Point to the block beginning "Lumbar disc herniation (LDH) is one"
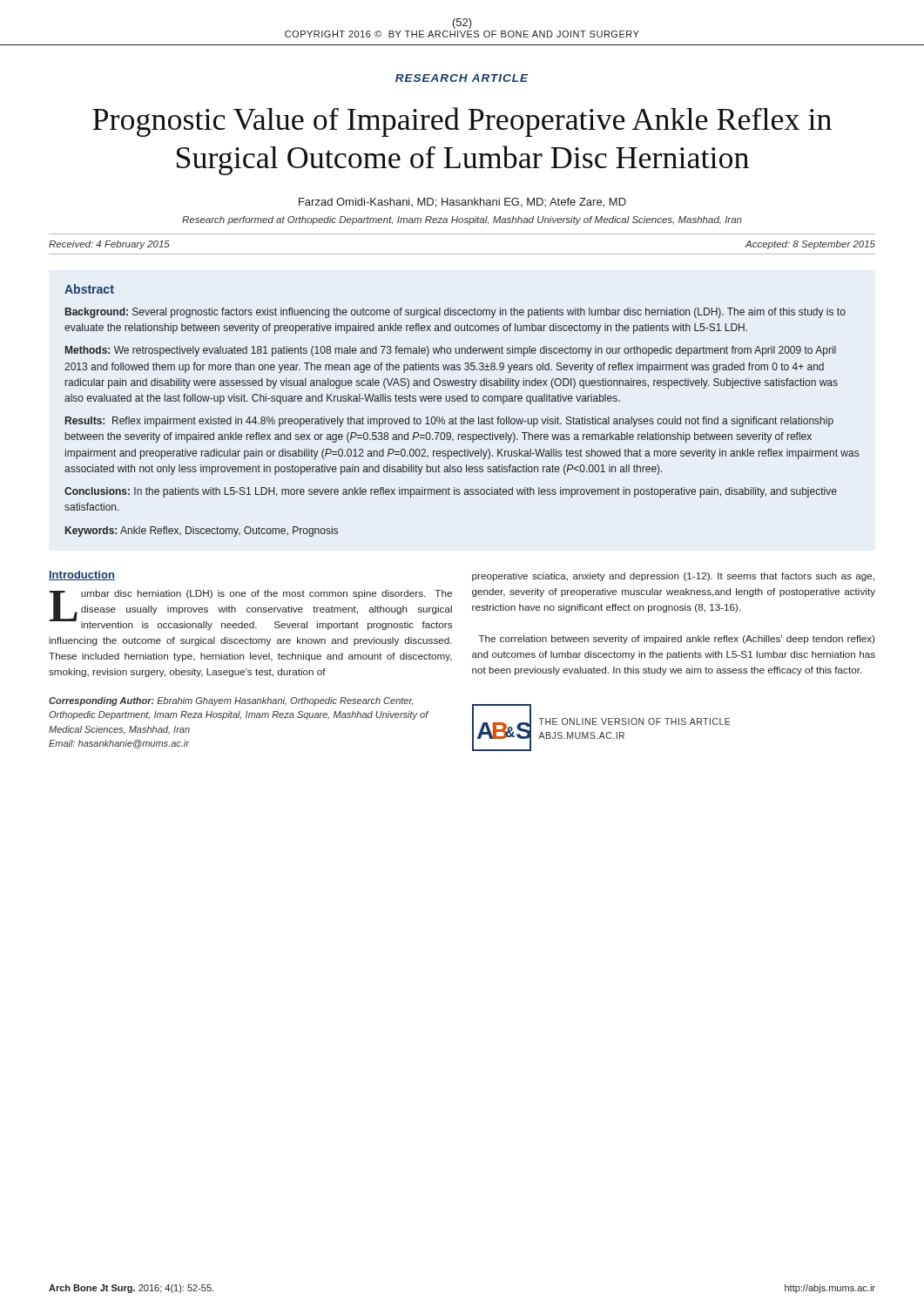This screenshot has width=924, height=1307. [x=251, y=631]
